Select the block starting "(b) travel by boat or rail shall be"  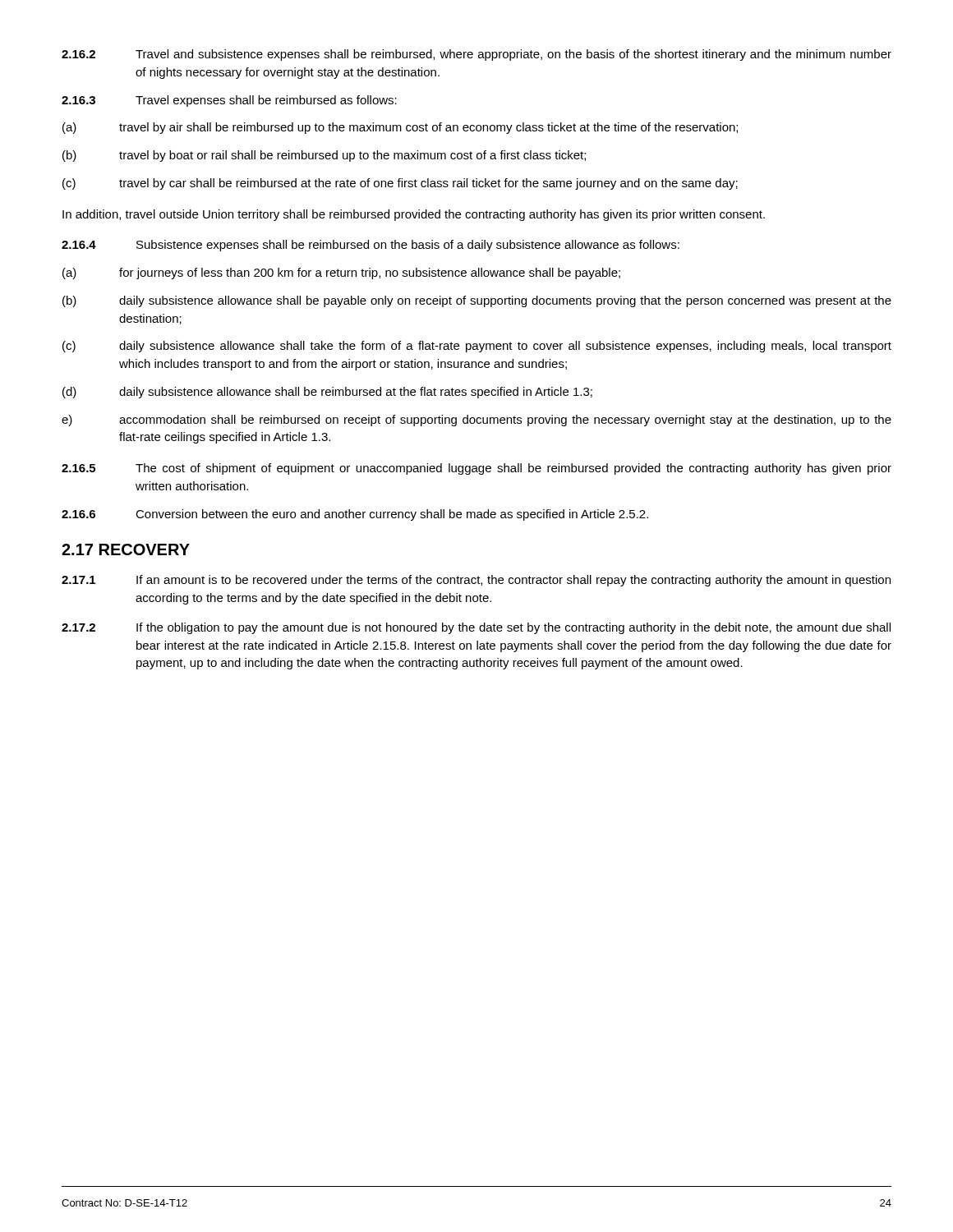[x=476, y=155]
